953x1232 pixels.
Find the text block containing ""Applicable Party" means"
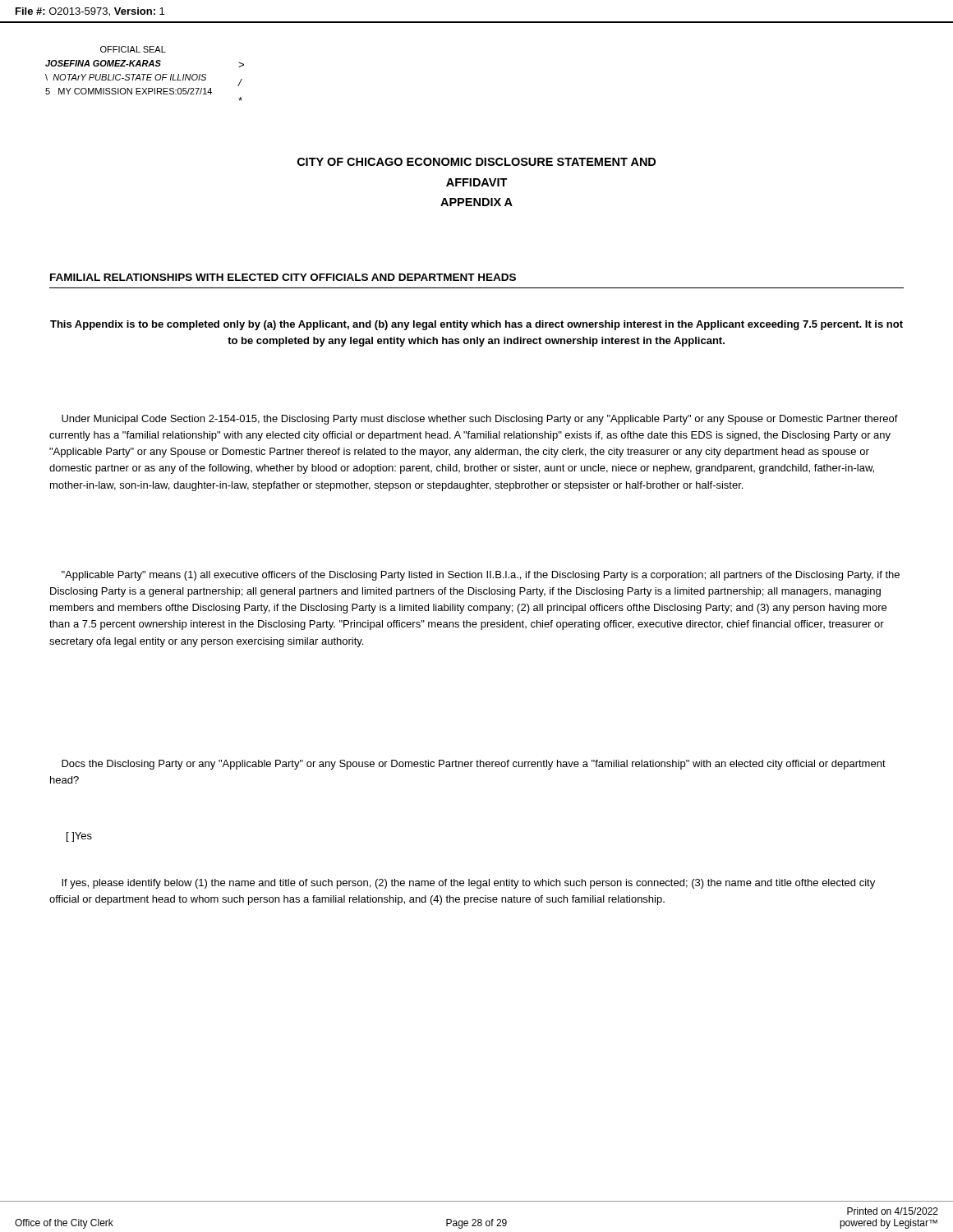[x=475, y=608]
